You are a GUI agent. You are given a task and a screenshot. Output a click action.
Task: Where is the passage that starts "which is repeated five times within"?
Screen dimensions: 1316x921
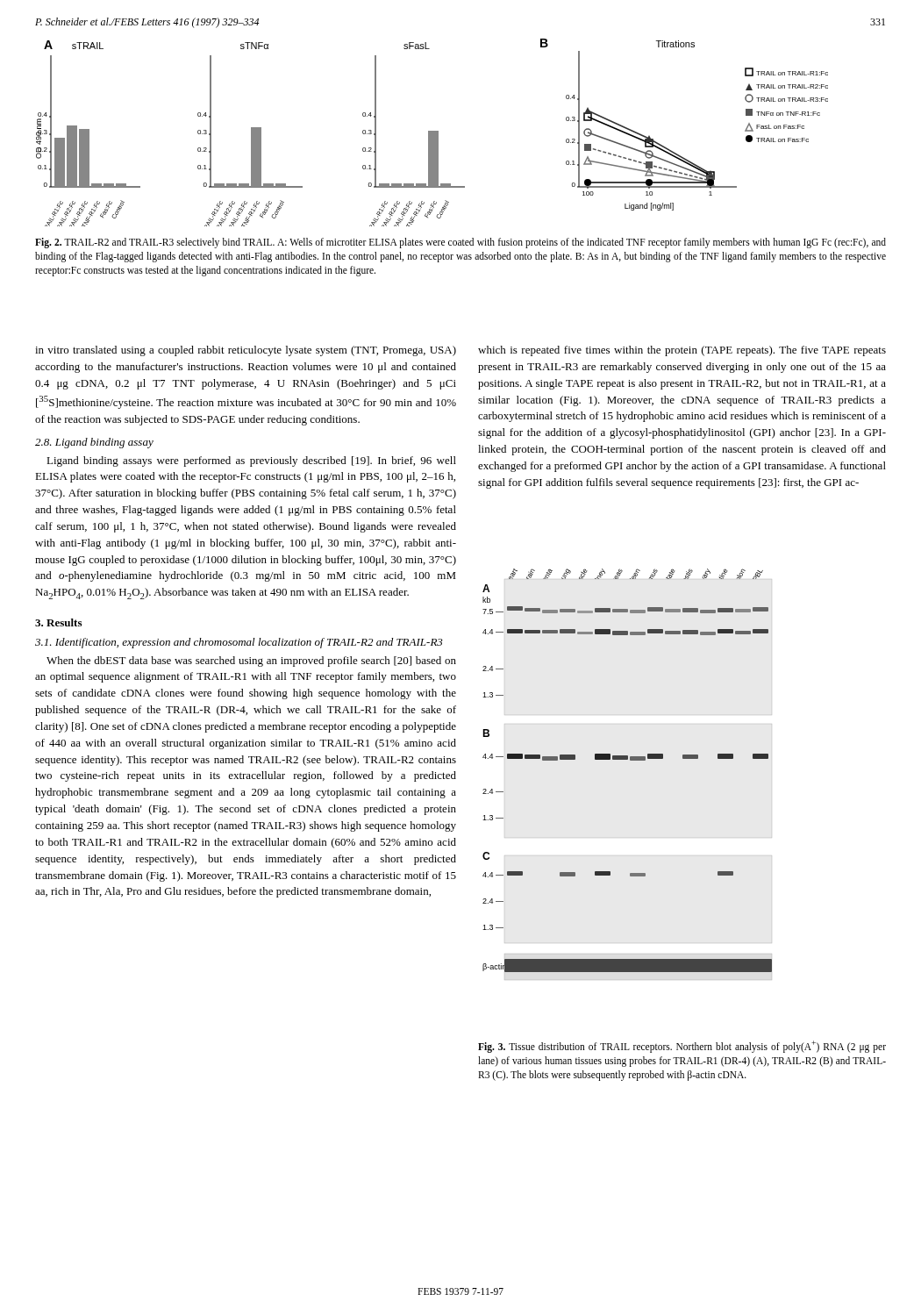point(682,417)
